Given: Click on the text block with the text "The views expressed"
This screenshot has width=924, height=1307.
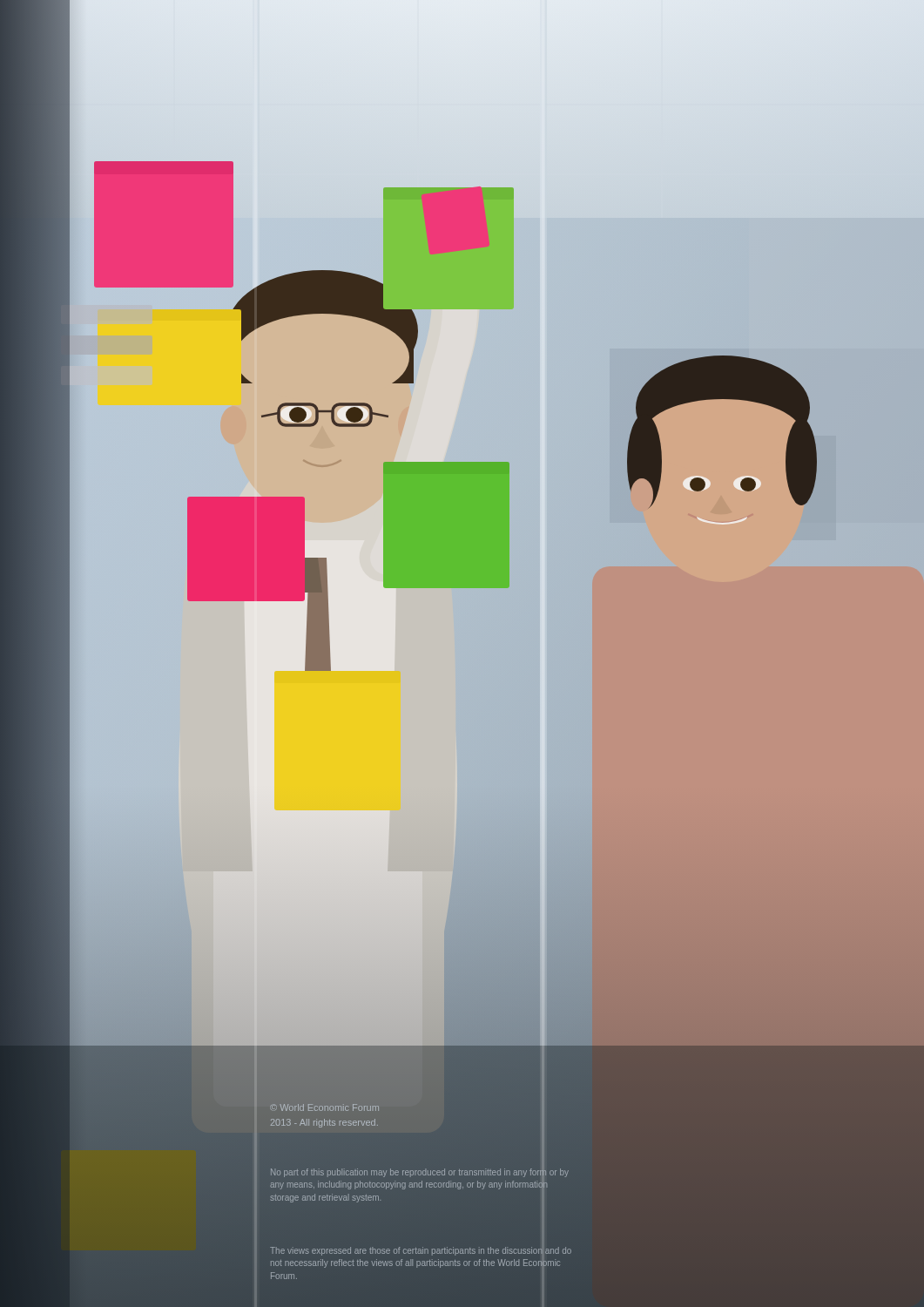Looking at the screenshot, I should 425,1264.
